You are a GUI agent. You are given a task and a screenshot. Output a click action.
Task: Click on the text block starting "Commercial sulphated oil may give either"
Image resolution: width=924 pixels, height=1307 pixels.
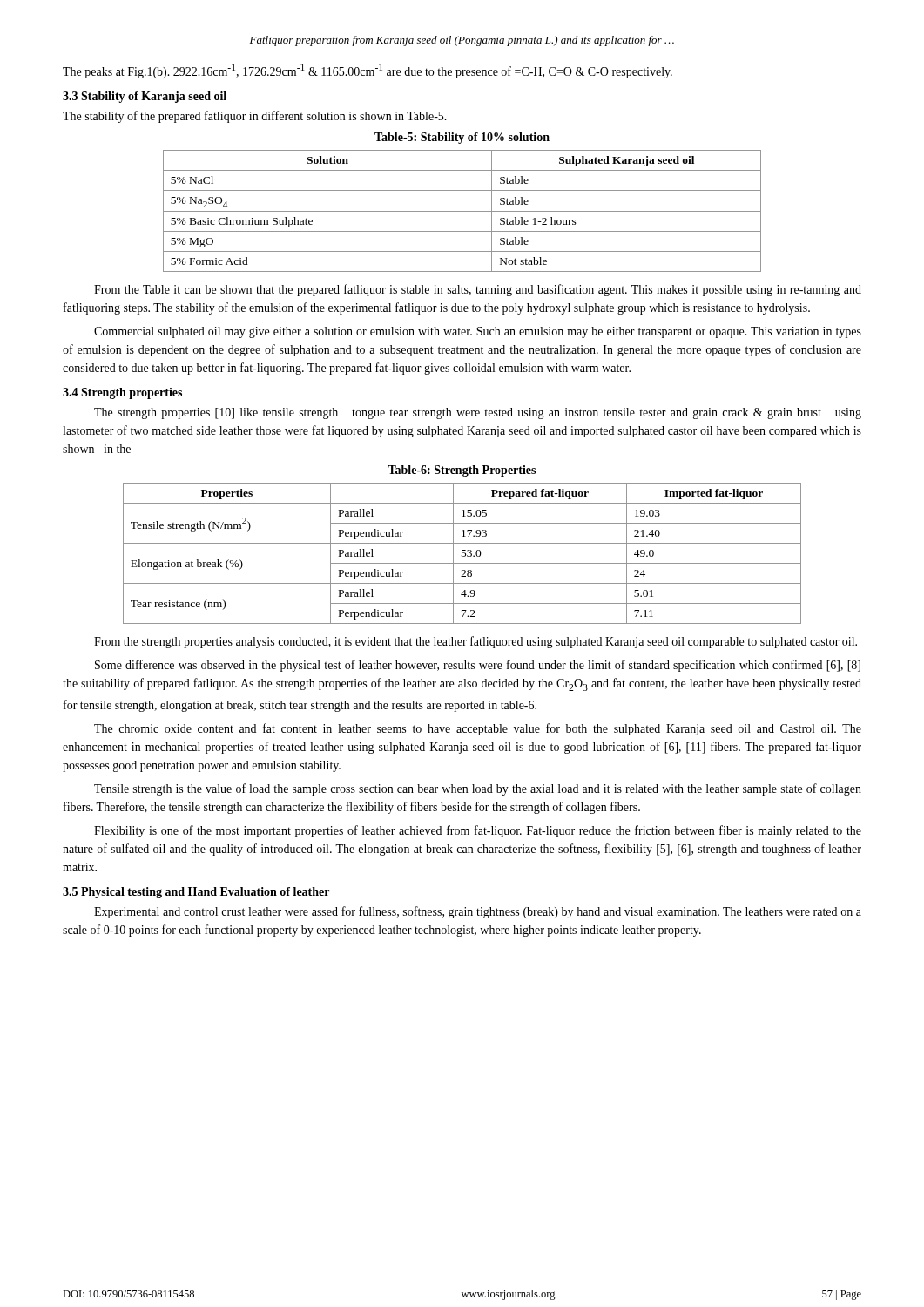pyautogui.click(x=462, y=350)
